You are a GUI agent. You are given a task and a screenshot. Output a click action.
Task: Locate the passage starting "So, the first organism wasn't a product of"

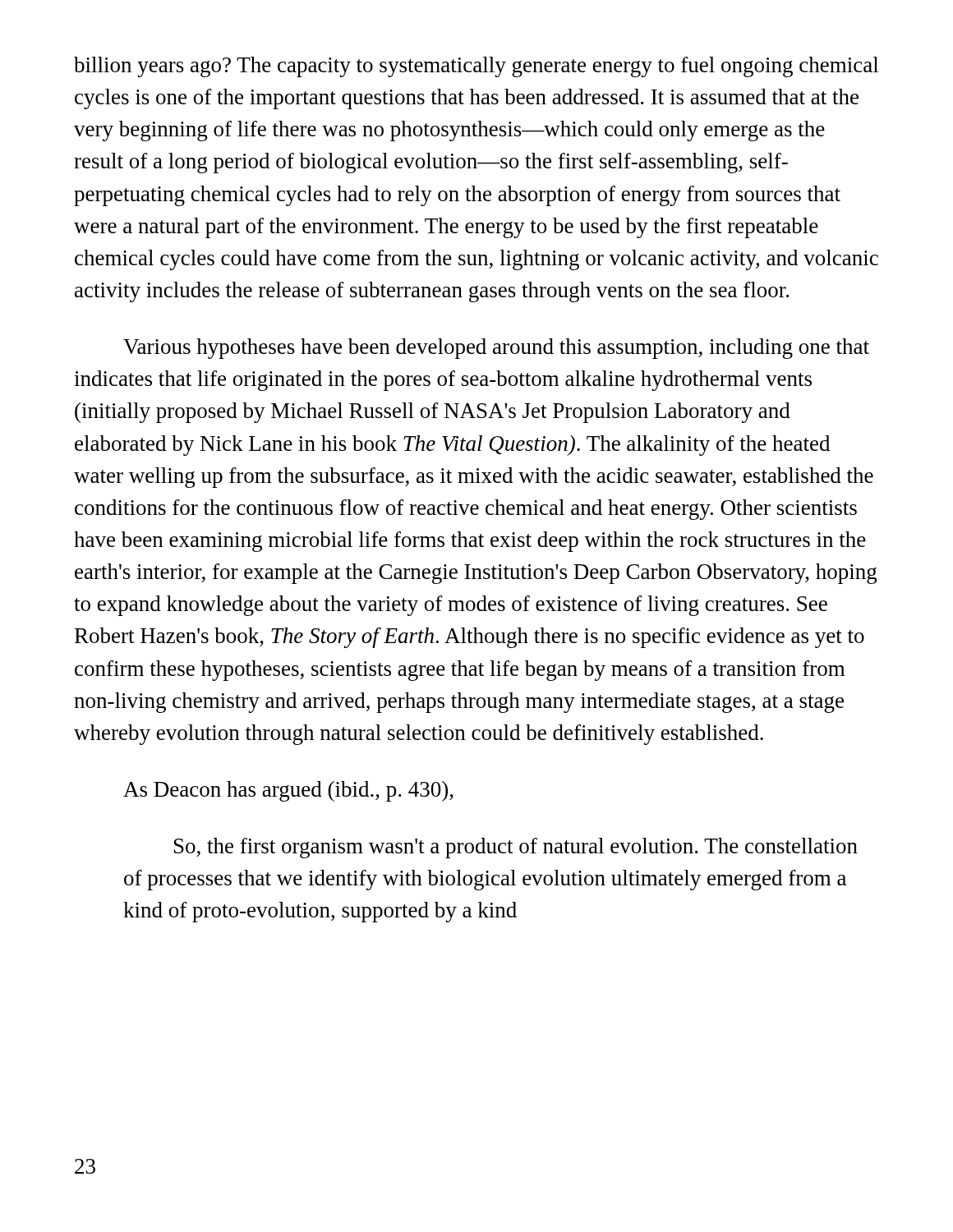(501, 879)
